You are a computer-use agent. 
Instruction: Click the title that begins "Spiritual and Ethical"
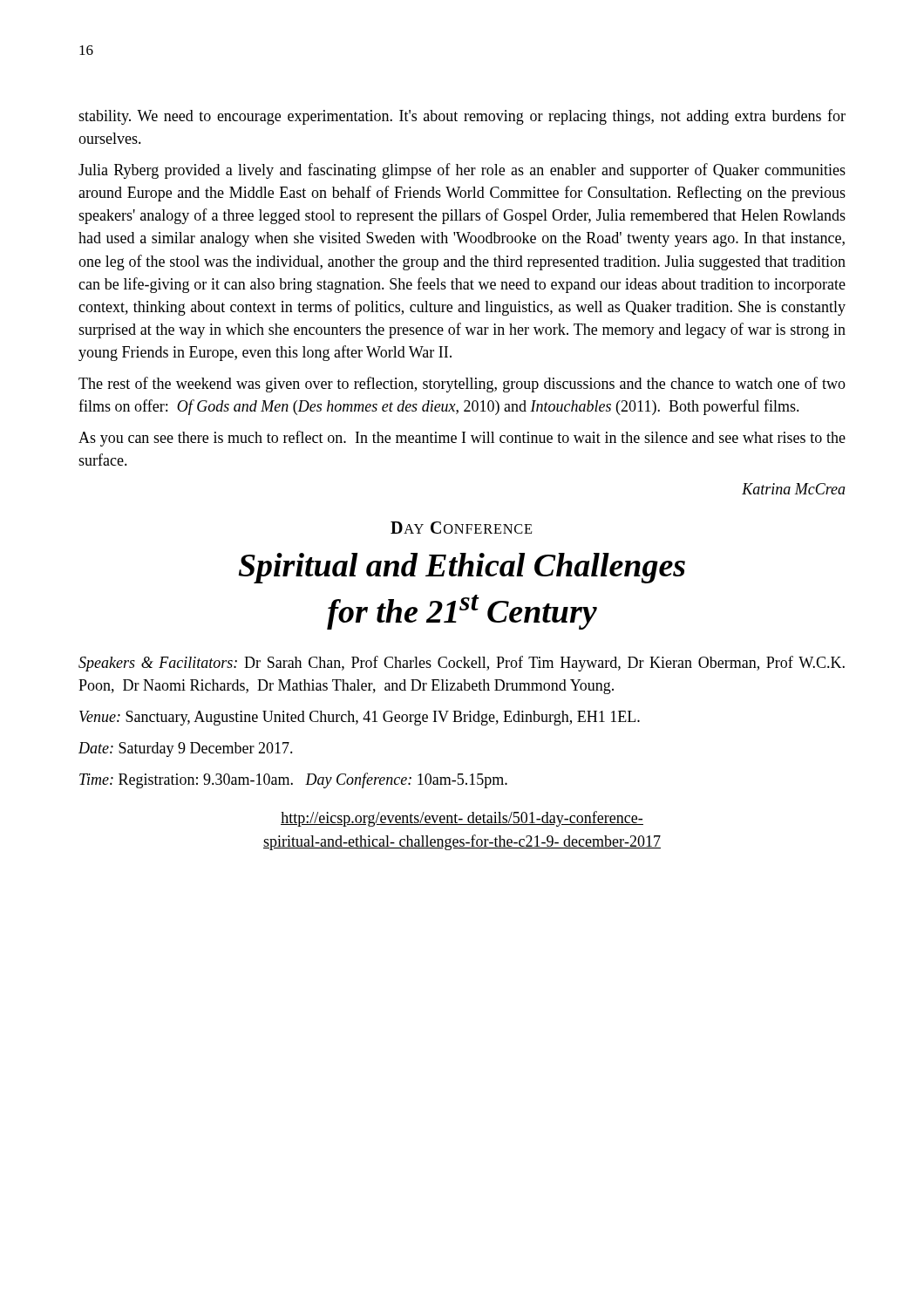(x=462, y=589)
